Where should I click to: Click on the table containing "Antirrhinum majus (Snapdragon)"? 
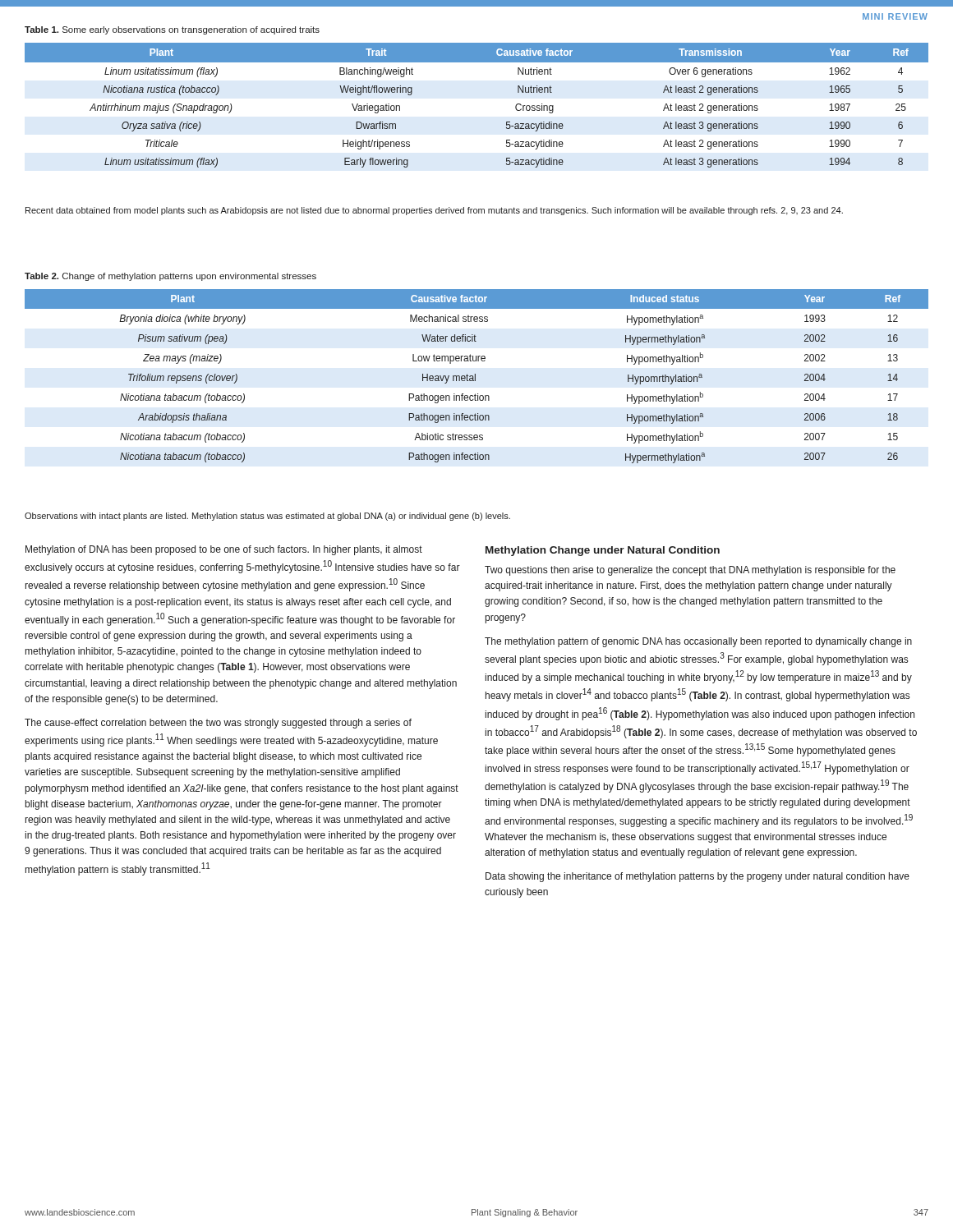476,107
